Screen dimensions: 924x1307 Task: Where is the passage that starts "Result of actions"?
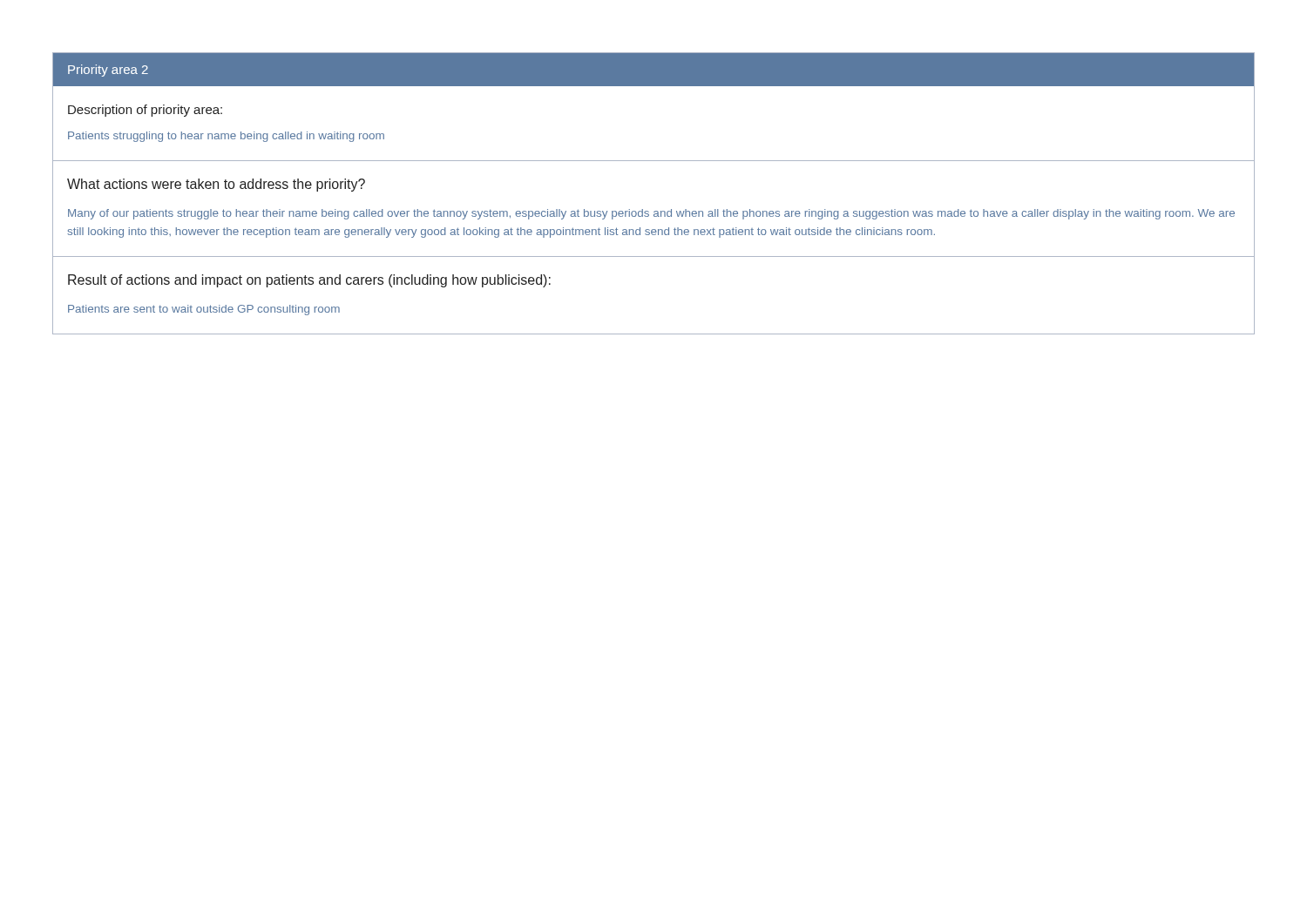pos(309,281)
